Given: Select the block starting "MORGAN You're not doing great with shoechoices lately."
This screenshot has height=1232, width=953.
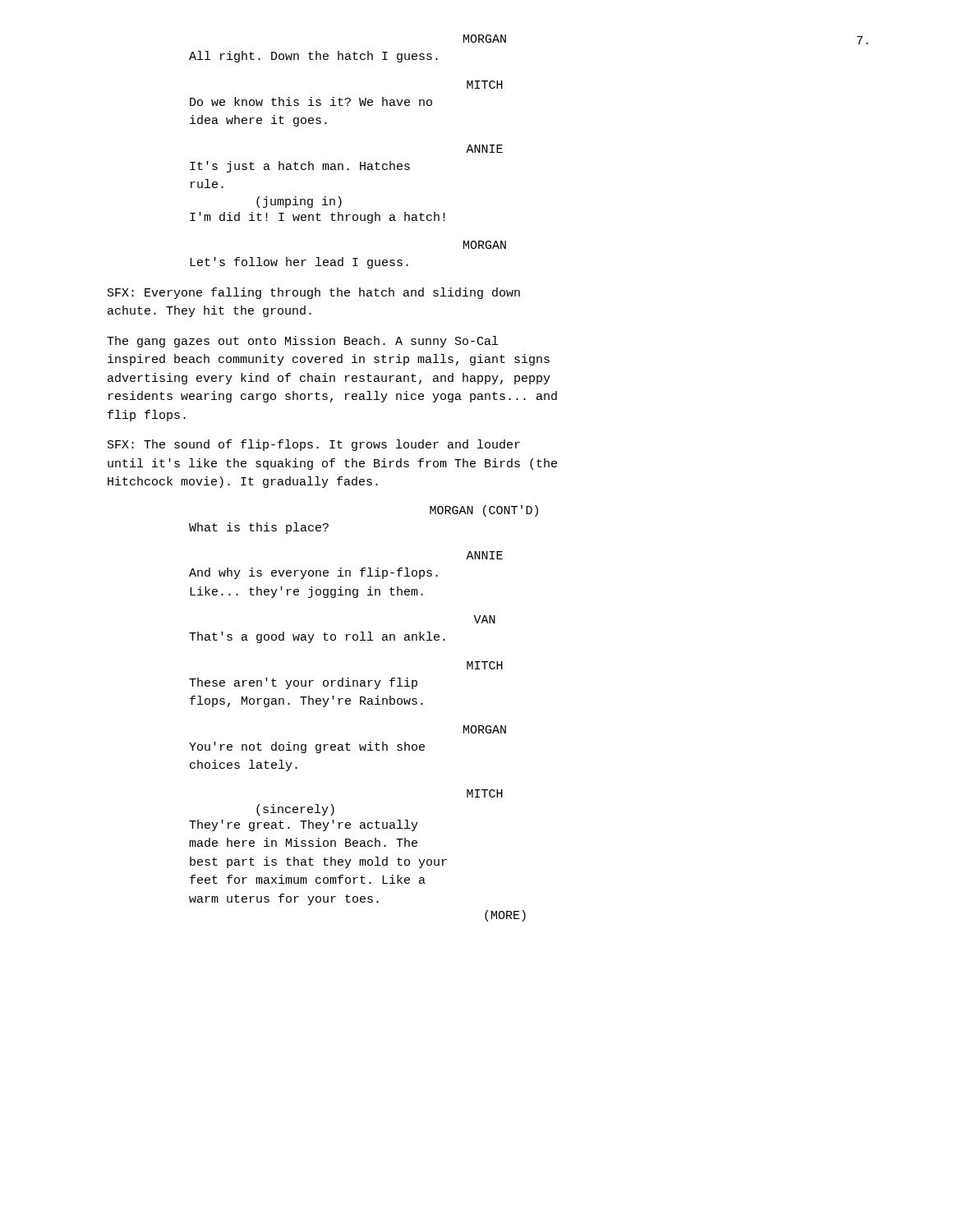Looking at the screenshot, I should (x=485, y=729).
